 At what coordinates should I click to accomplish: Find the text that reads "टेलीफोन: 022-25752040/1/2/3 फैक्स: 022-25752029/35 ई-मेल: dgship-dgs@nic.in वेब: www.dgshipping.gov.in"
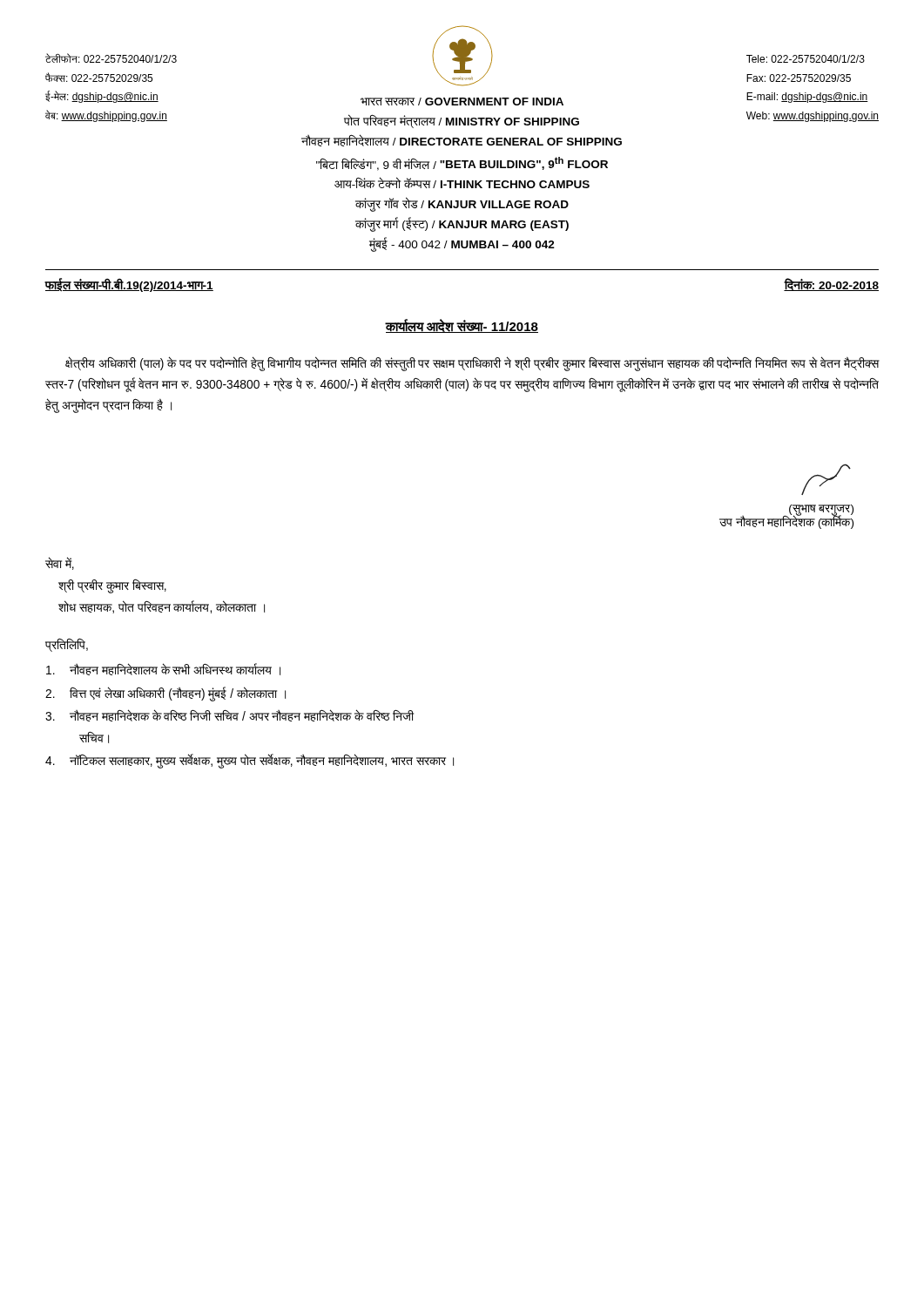coord(111,88)
